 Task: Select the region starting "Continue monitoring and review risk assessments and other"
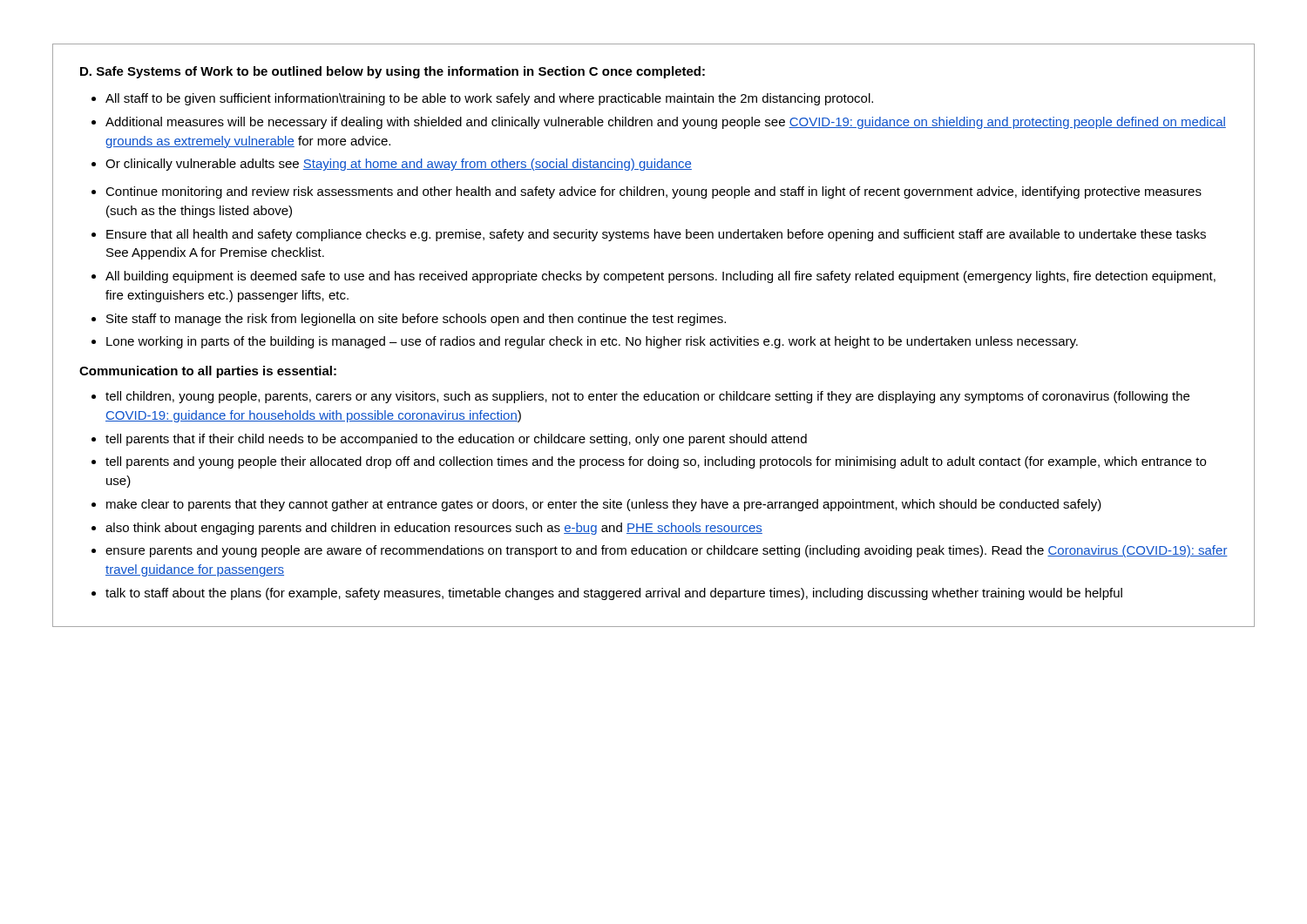click(x=654, y=201)
